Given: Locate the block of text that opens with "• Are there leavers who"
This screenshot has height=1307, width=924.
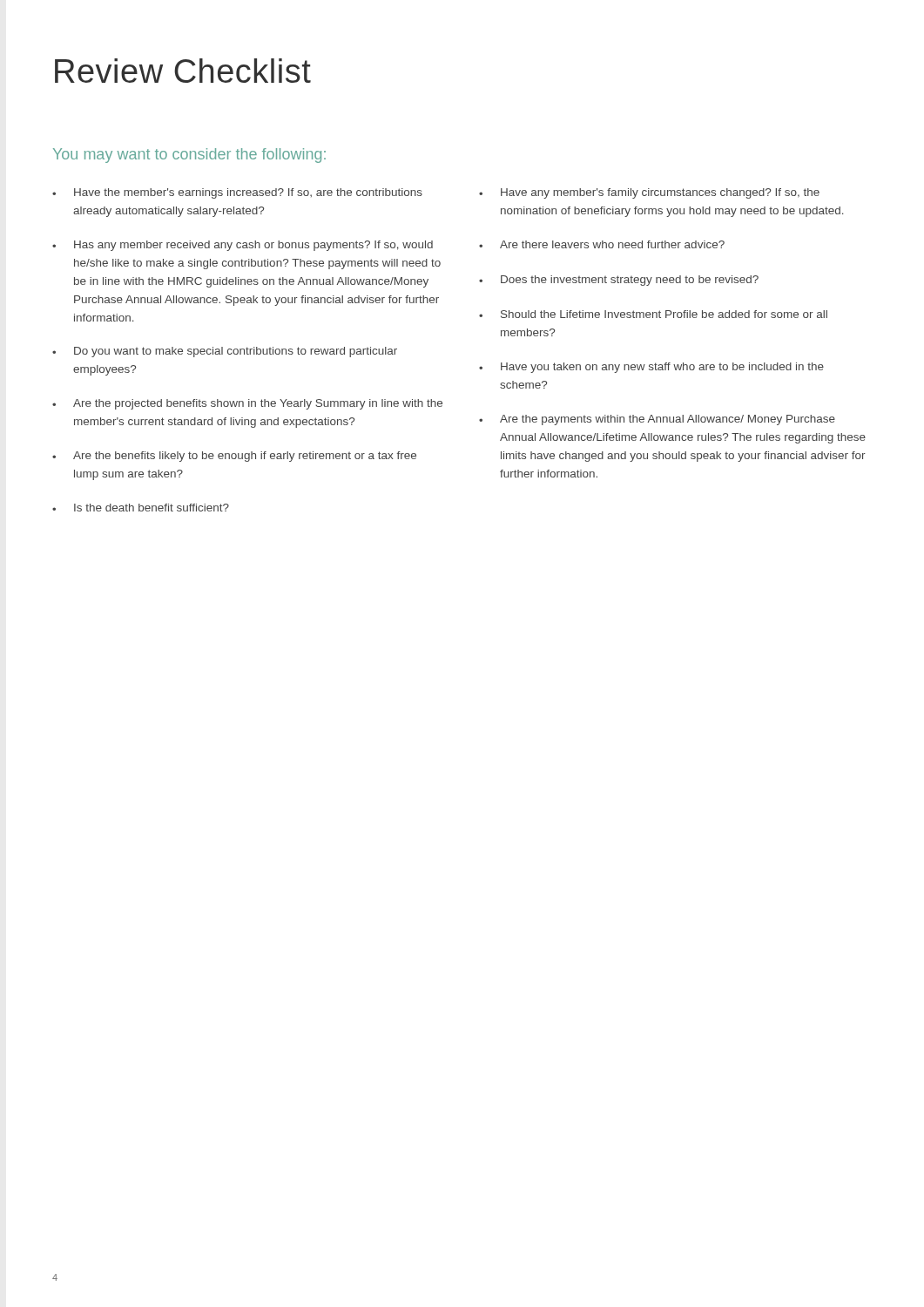Looking at the screenshot, I should 675,246.
